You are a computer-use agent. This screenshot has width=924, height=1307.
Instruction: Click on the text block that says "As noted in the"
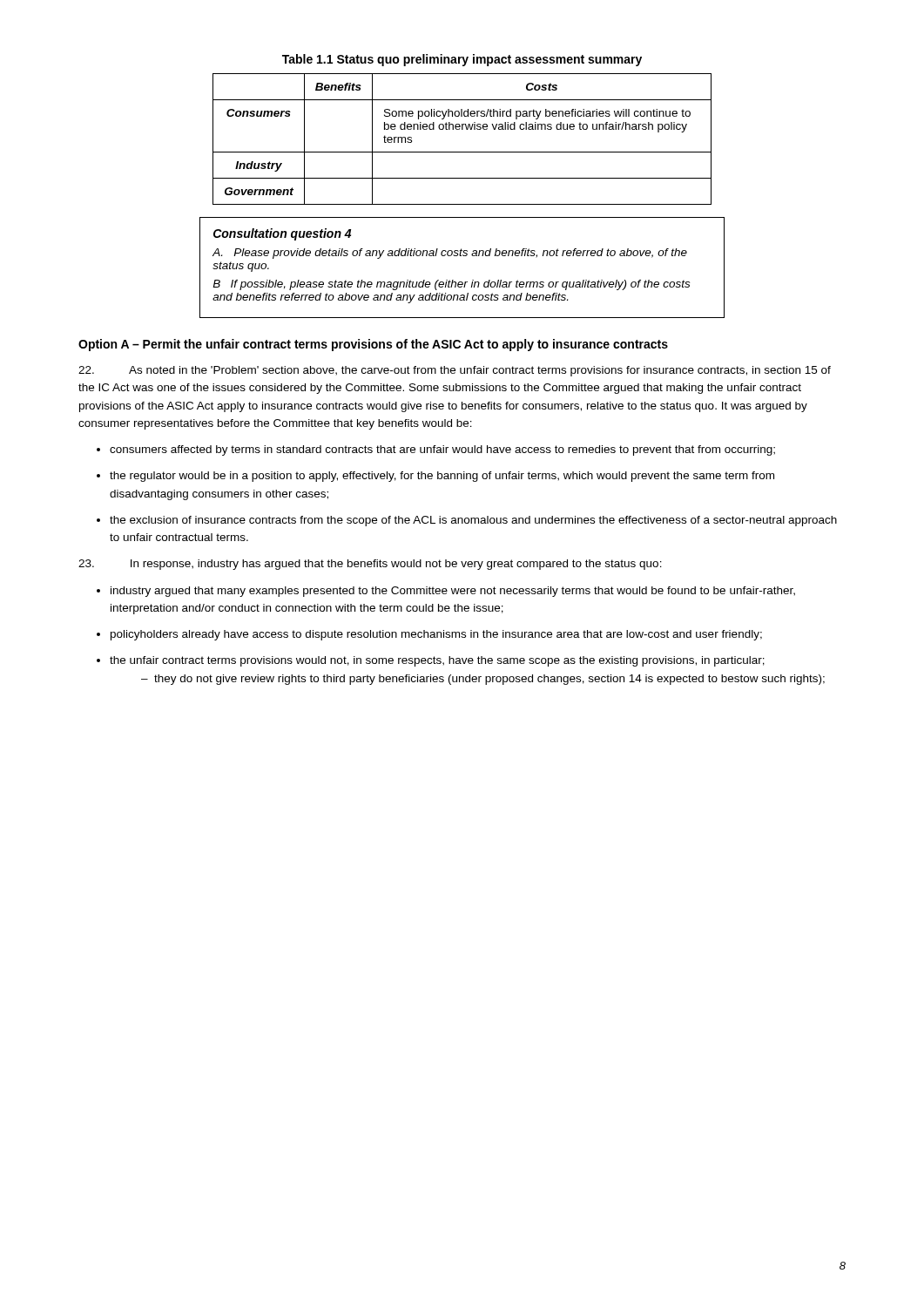pos(455,395)
